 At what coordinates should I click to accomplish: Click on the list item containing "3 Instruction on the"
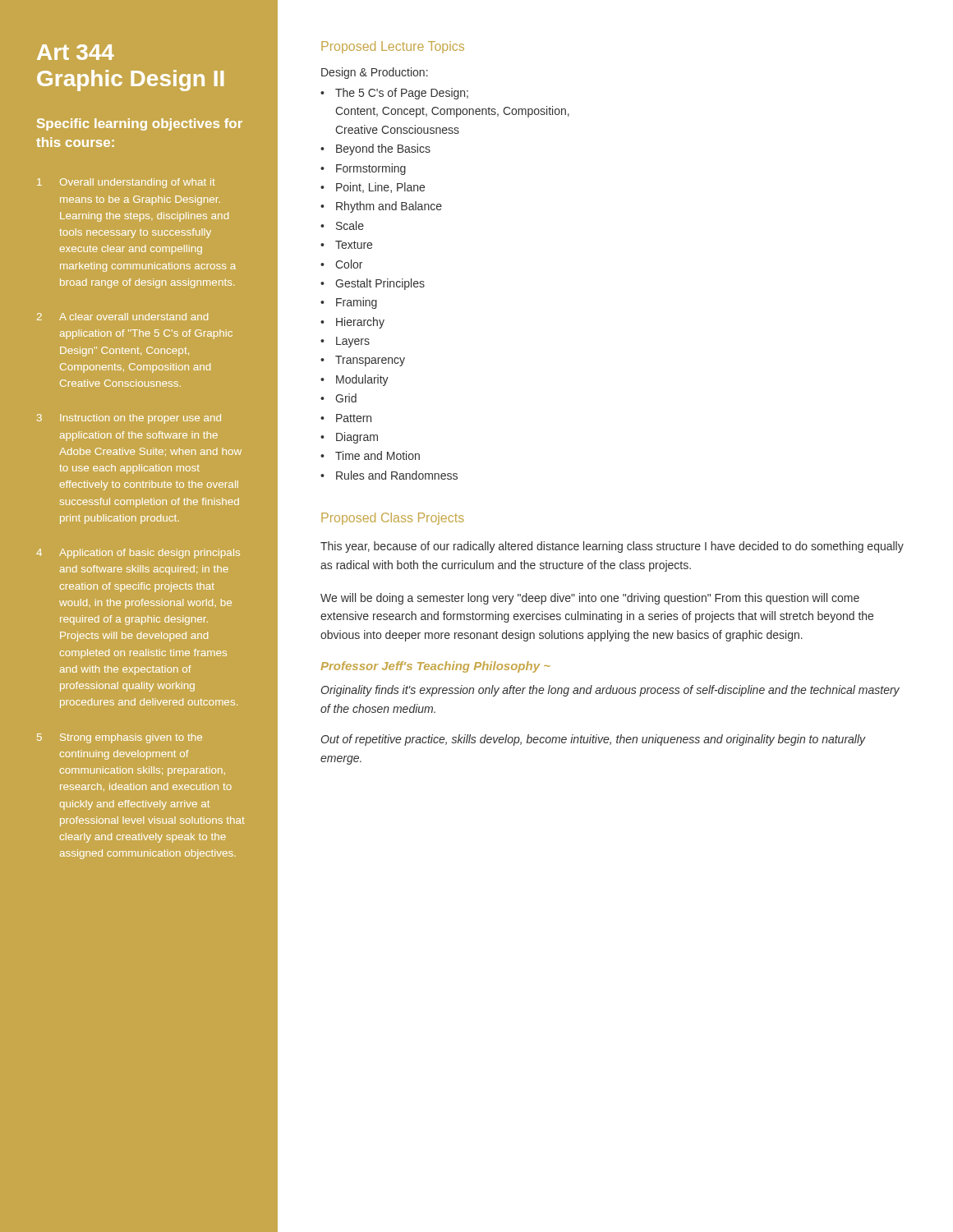click(x=142, y=468)
